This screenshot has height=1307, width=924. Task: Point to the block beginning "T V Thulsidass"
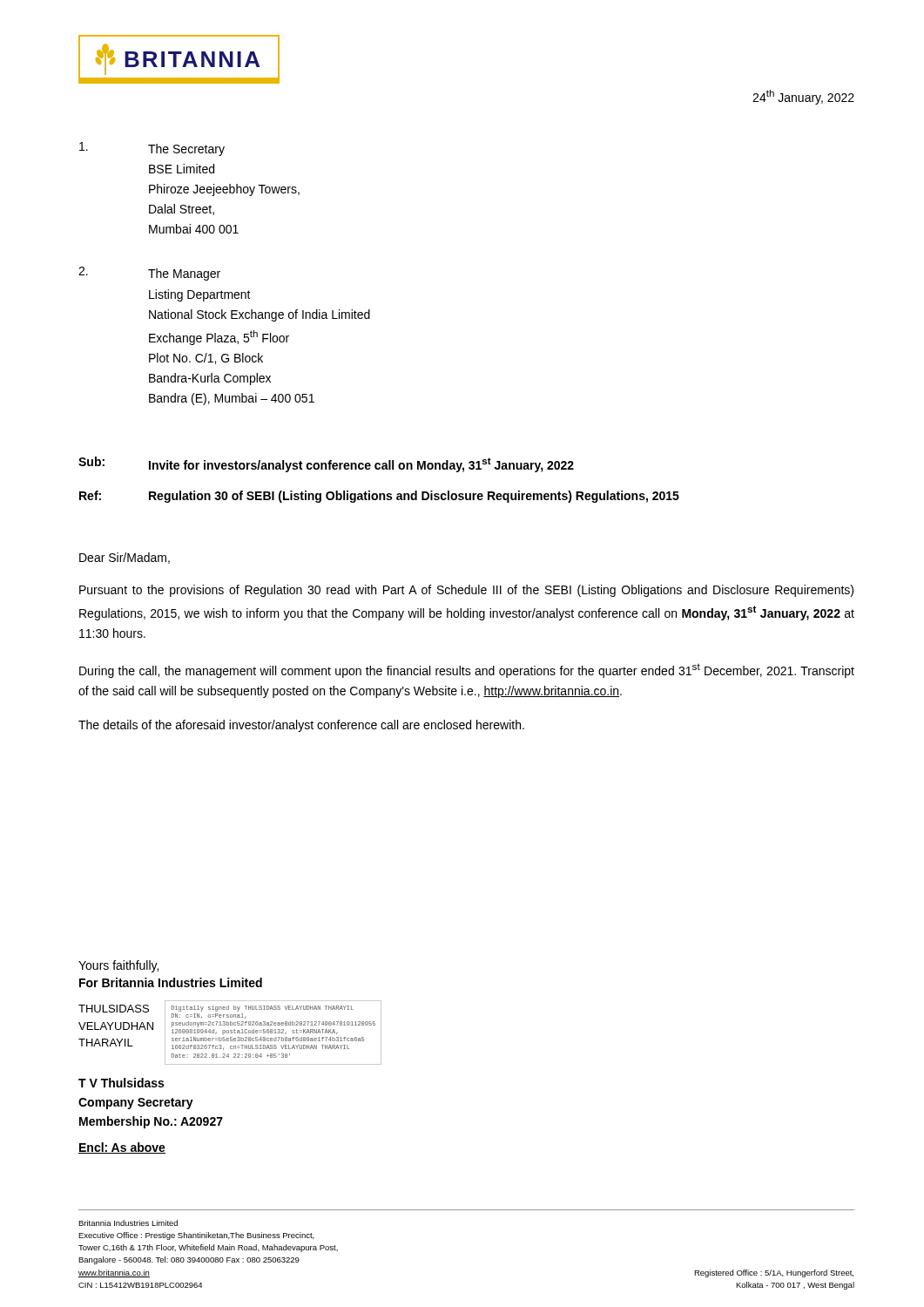pyautogui.click(x=151, y=1102)
